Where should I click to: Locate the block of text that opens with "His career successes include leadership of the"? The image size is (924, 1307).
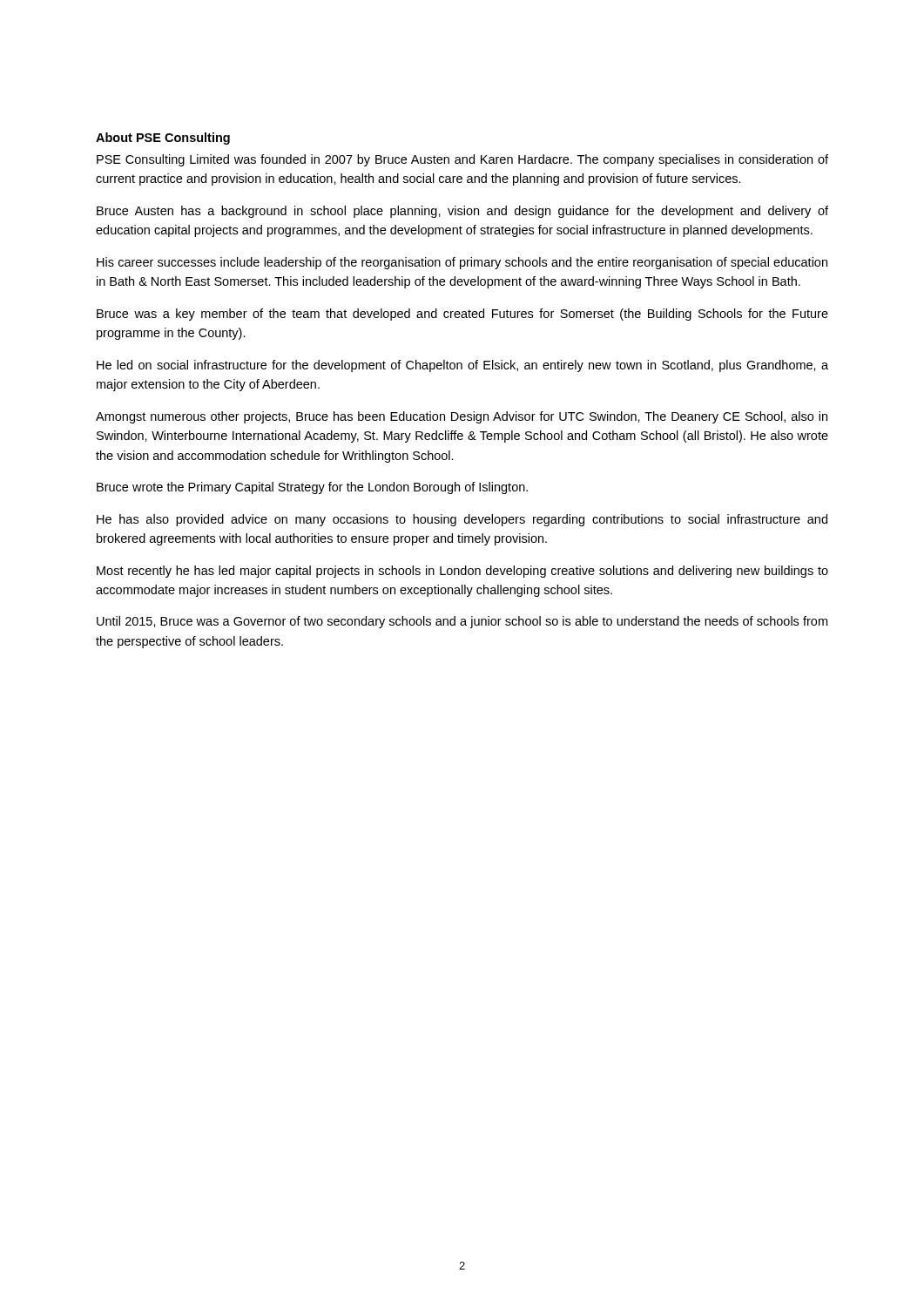click(x=462, y=272)
